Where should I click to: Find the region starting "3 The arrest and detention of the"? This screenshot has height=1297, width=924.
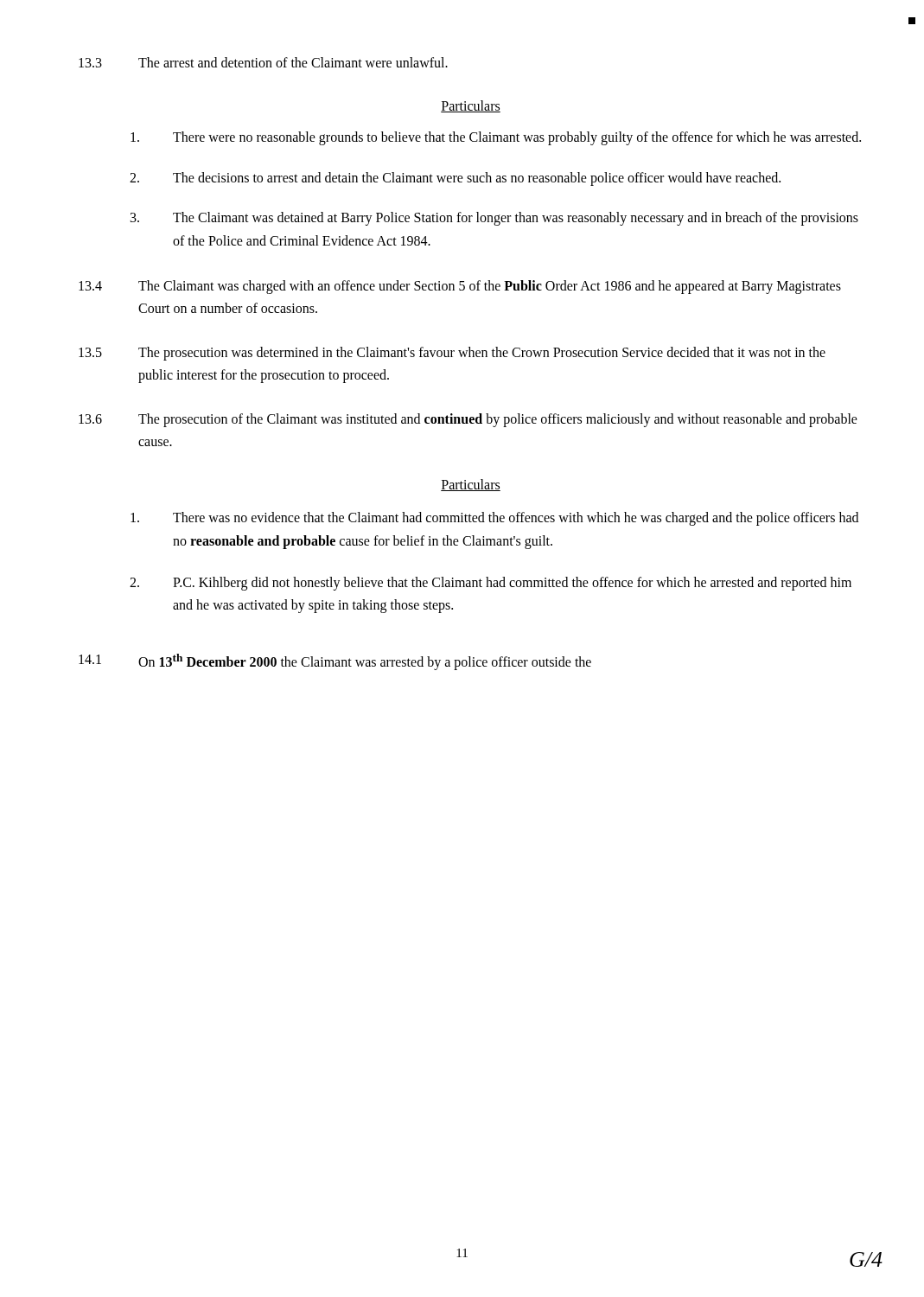[263, 62]
